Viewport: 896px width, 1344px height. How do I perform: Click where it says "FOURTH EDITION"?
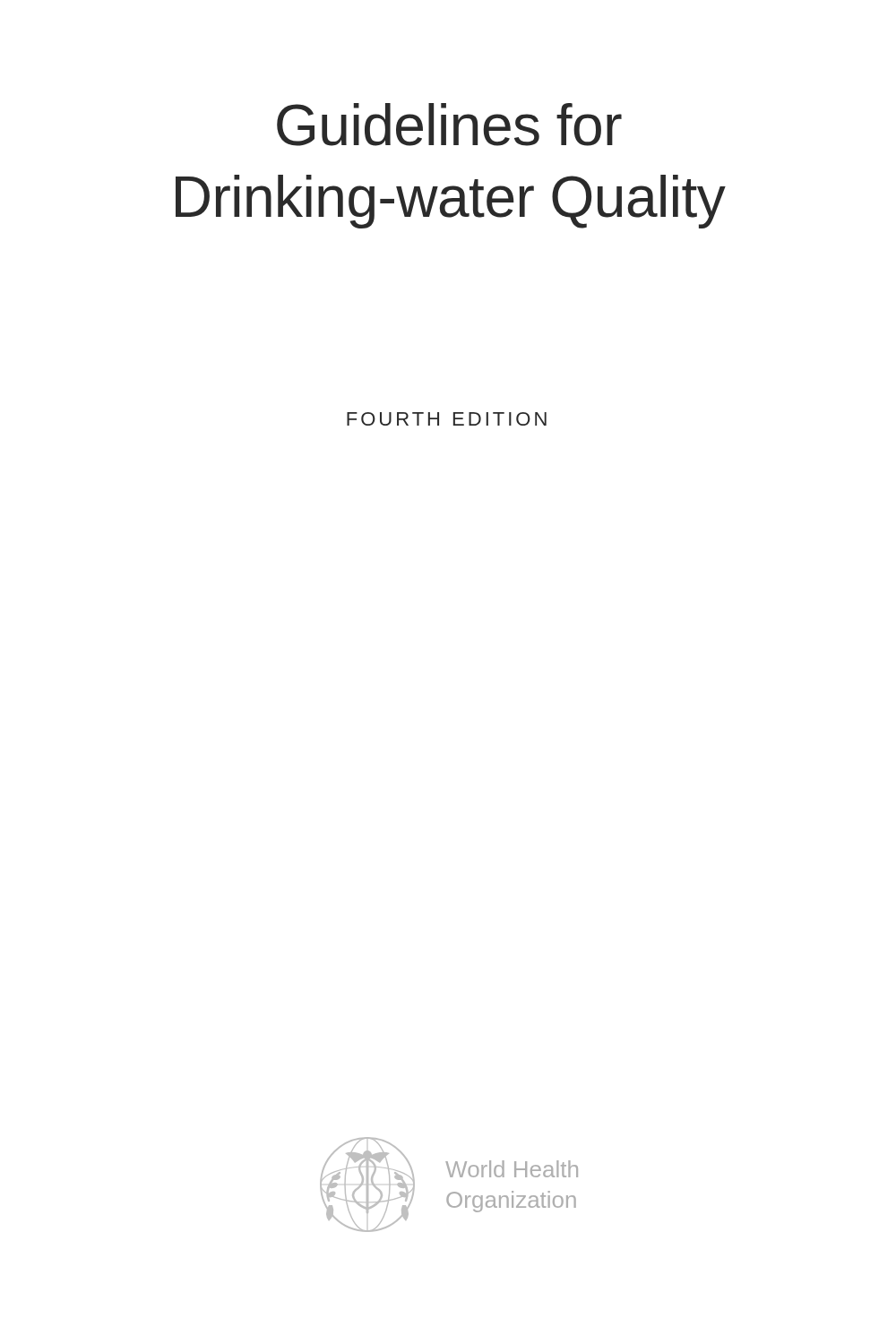click(448, 419)
